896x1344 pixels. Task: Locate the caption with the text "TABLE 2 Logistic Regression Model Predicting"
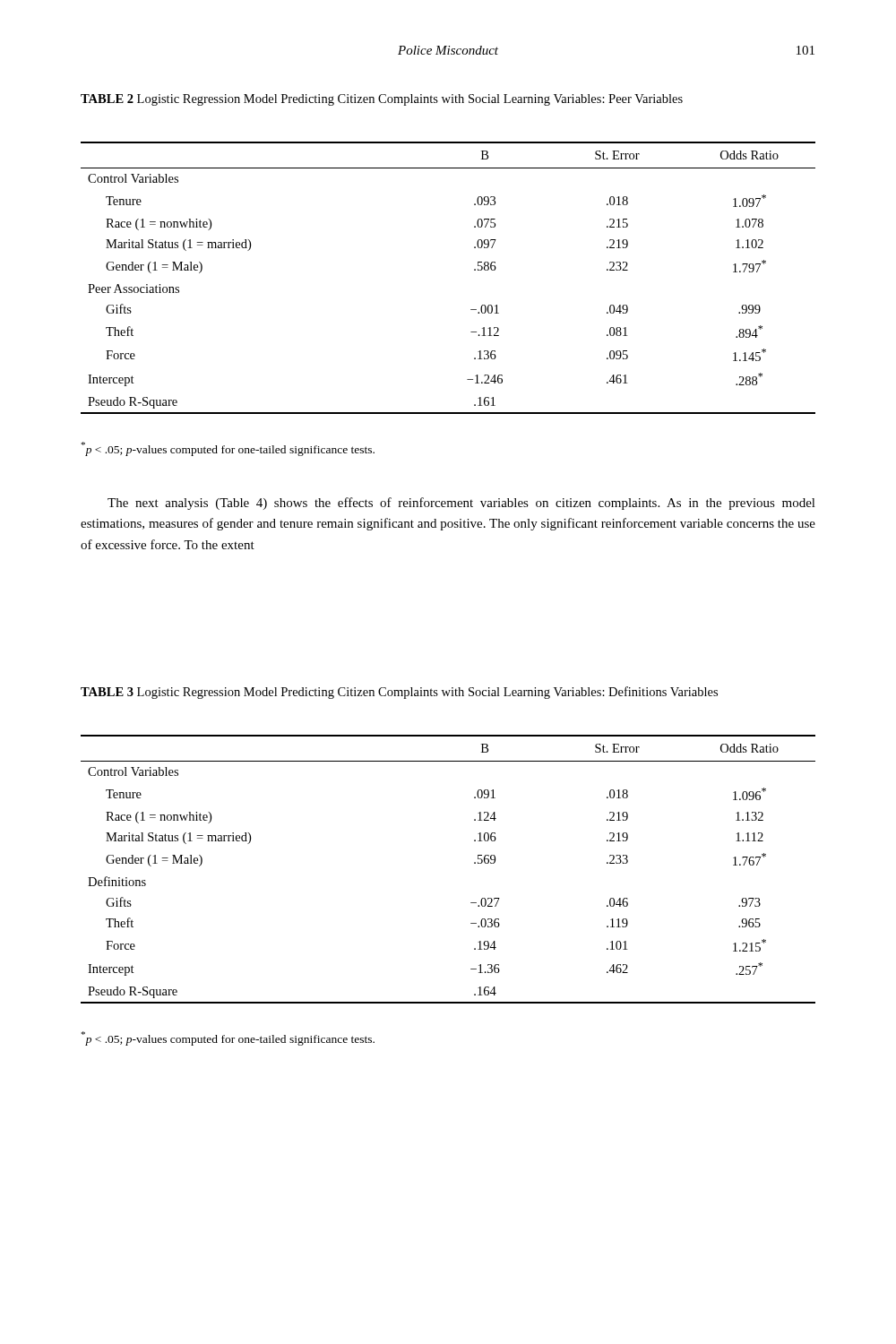click(382, 99)
